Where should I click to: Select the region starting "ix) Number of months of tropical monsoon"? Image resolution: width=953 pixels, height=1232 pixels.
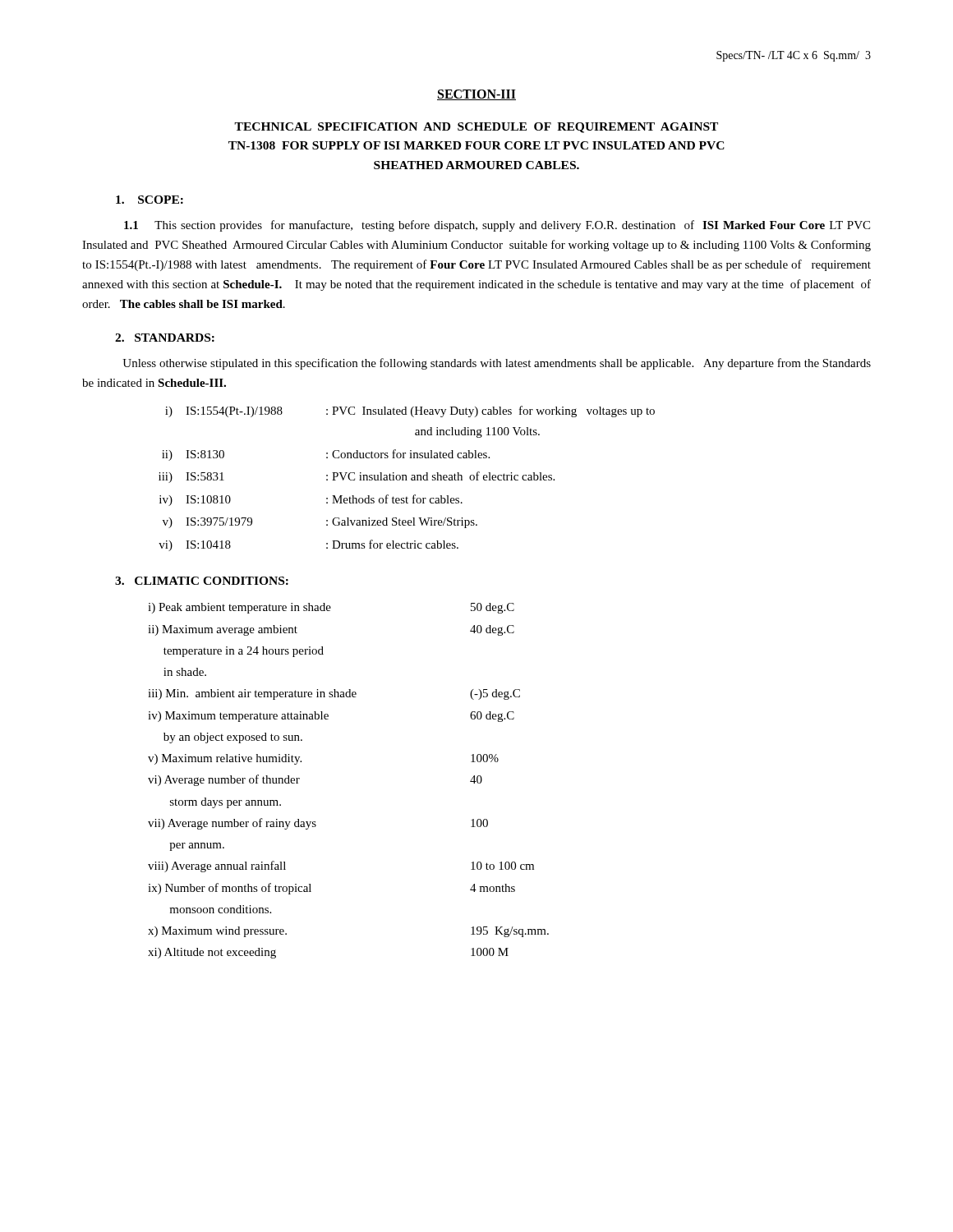pyautogui.click(x=226, y=888)
